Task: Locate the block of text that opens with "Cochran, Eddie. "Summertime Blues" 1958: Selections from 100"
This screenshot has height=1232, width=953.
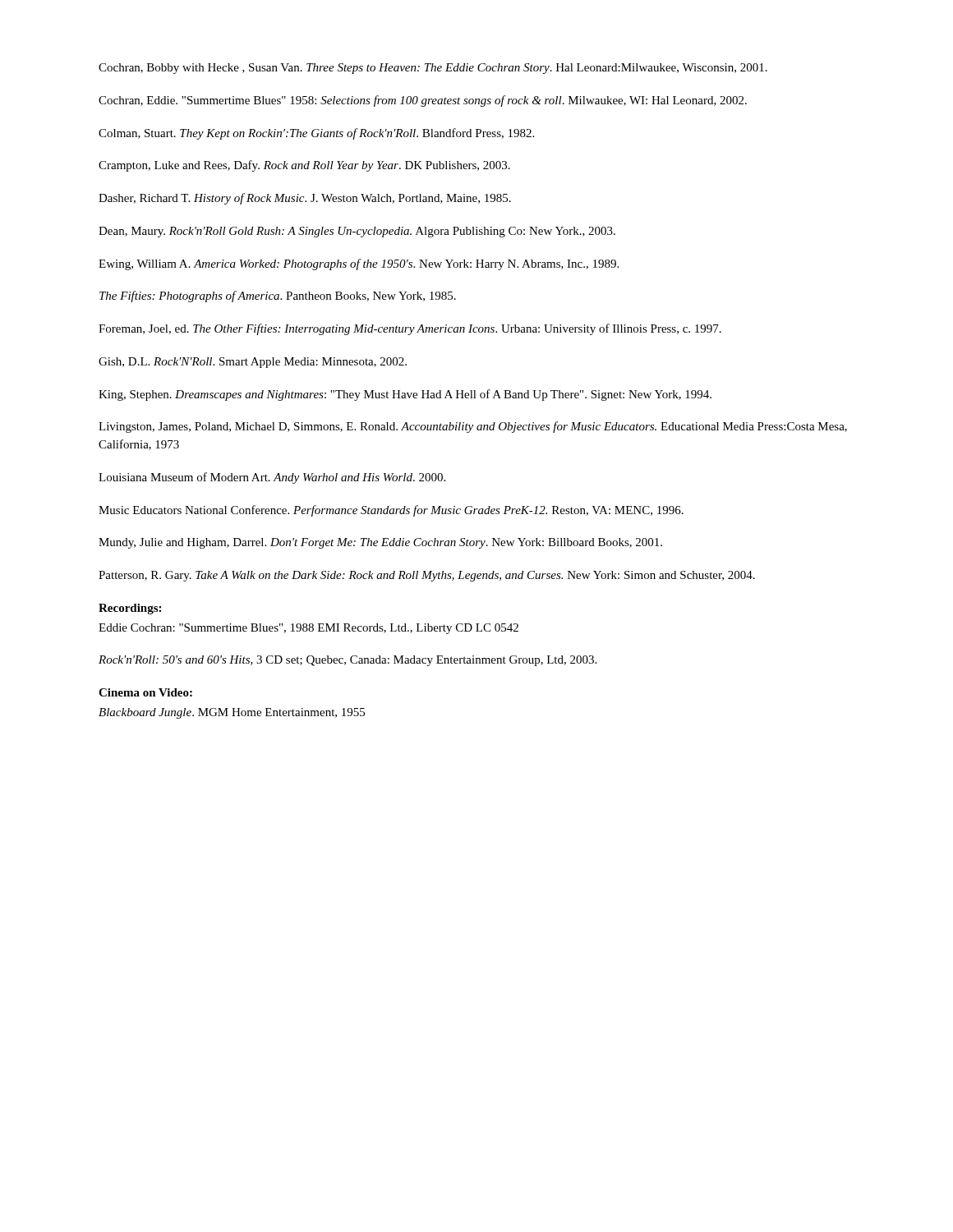Action: click(423, 100)
